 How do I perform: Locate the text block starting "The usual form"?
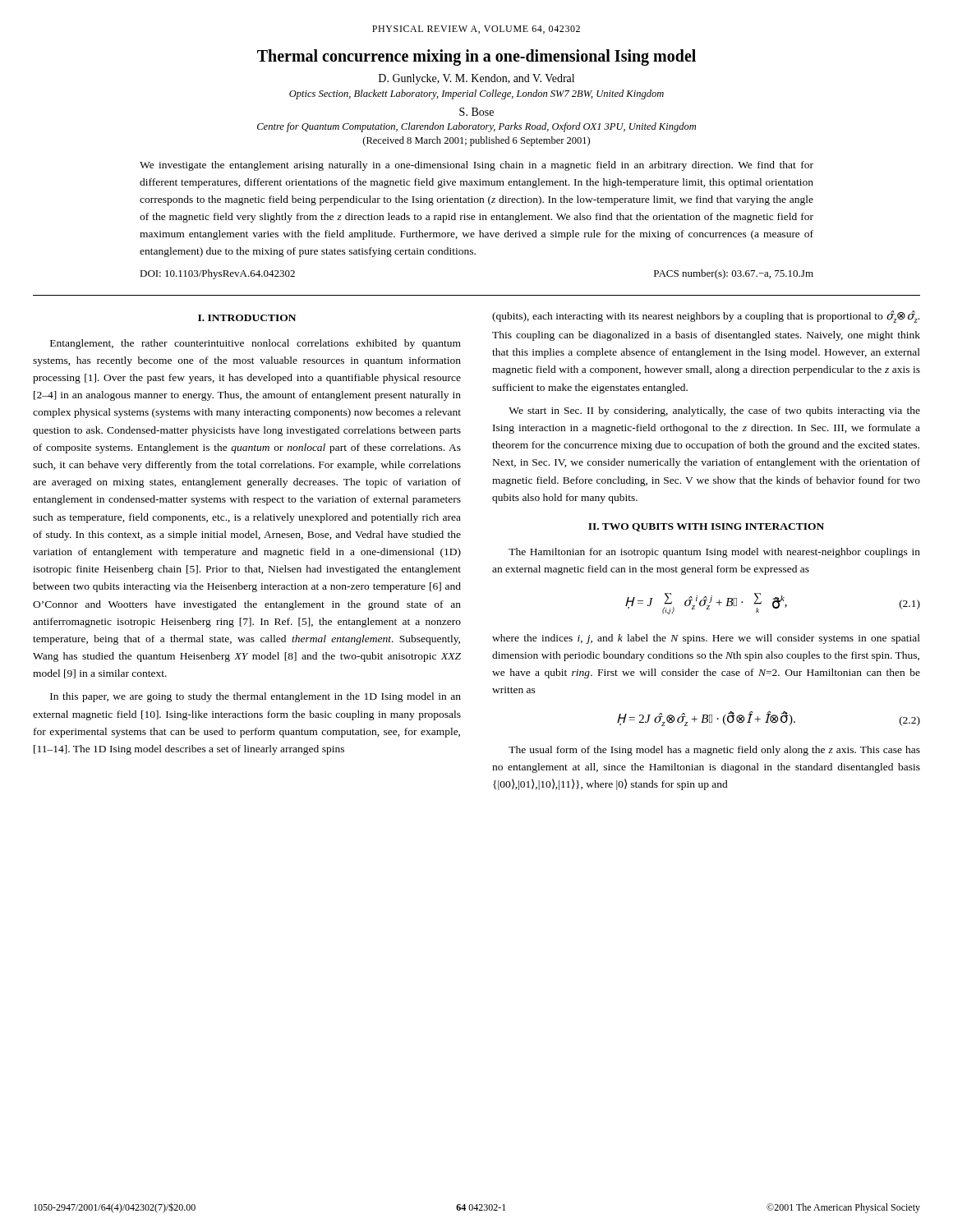[x=706, y=767]
